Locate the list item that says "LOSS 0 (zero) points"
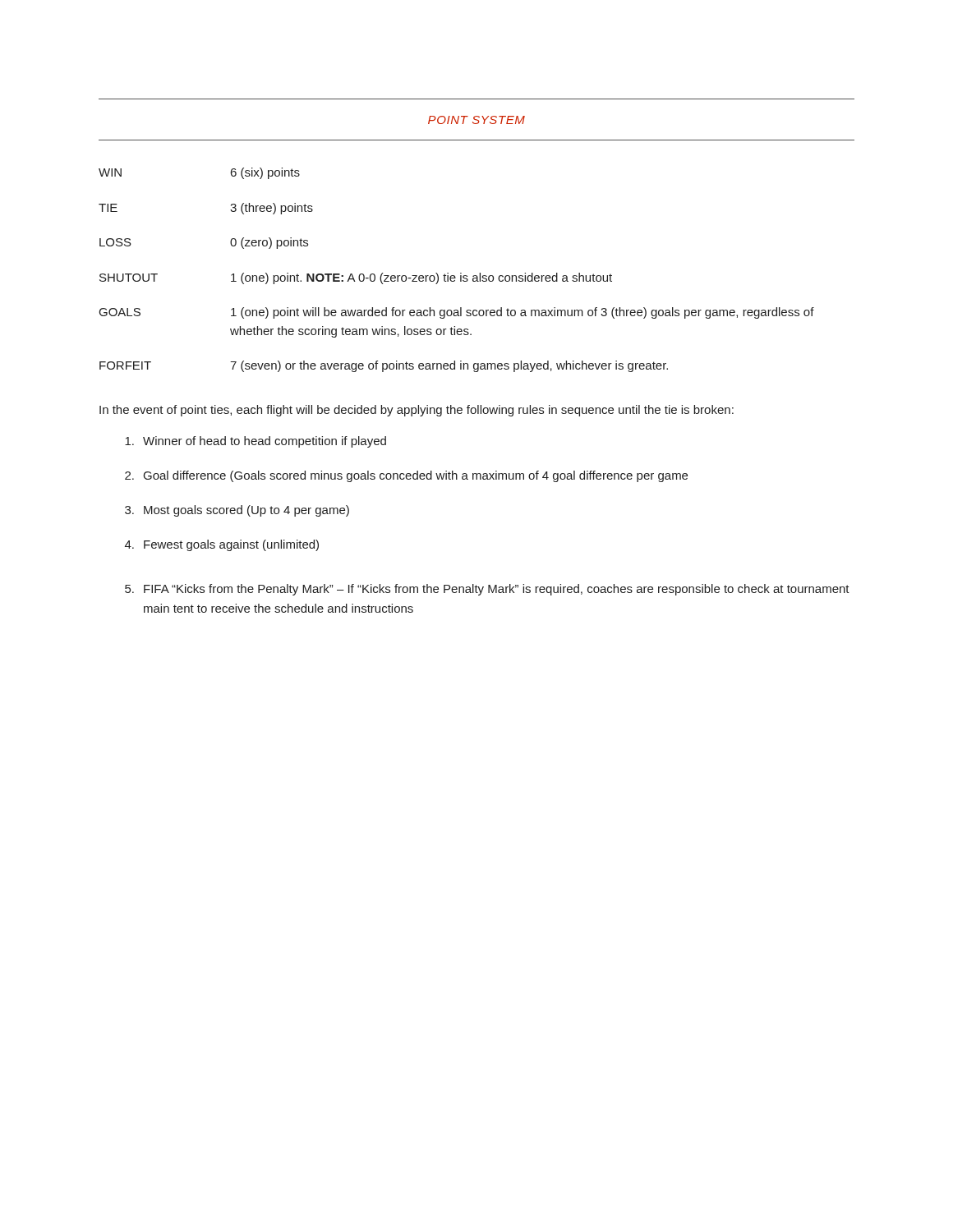Image resolution: width=953 pixels, height=1232 pixels. click(x=120, y=243)
